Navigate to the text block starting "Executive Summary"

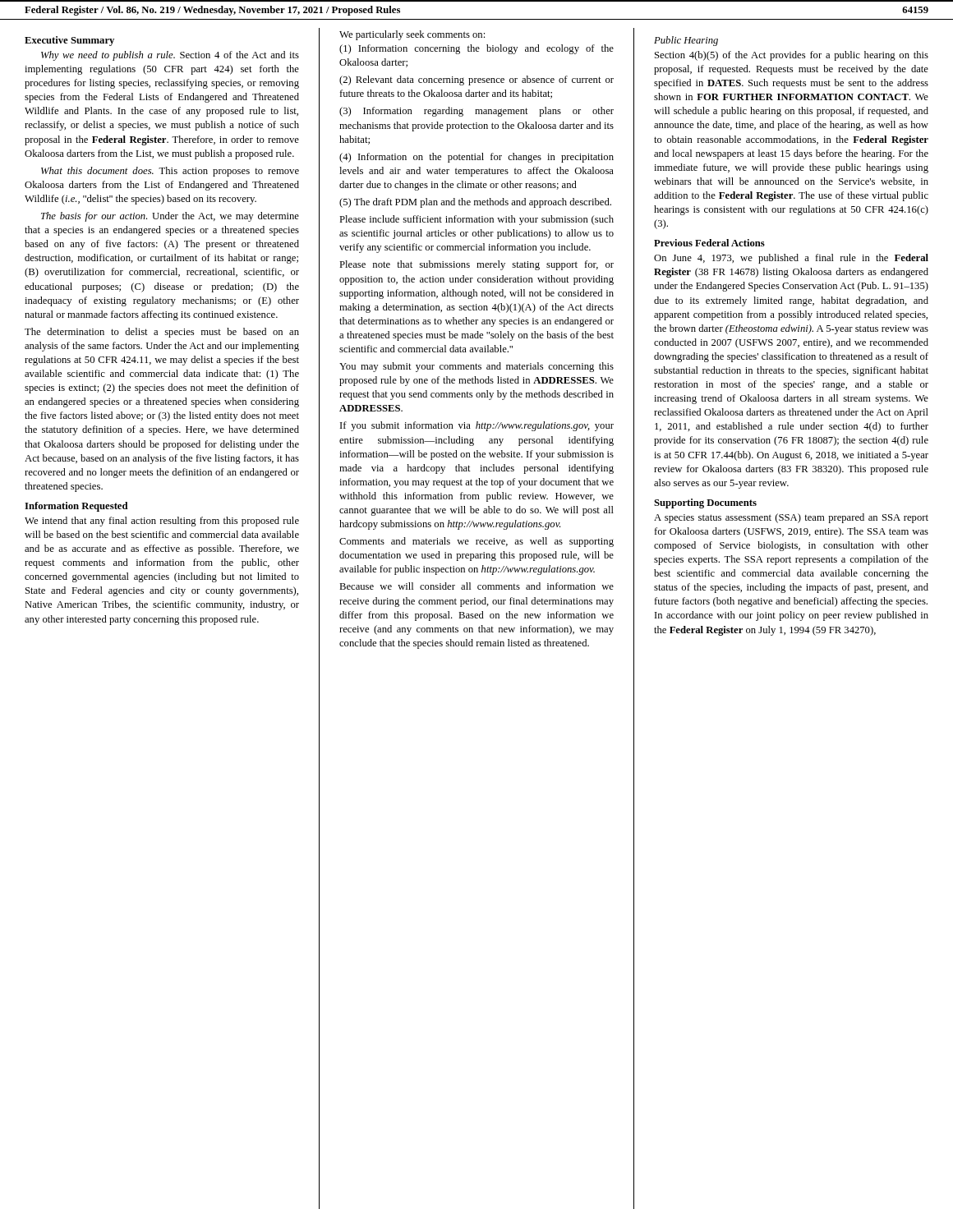pos(70,40)
